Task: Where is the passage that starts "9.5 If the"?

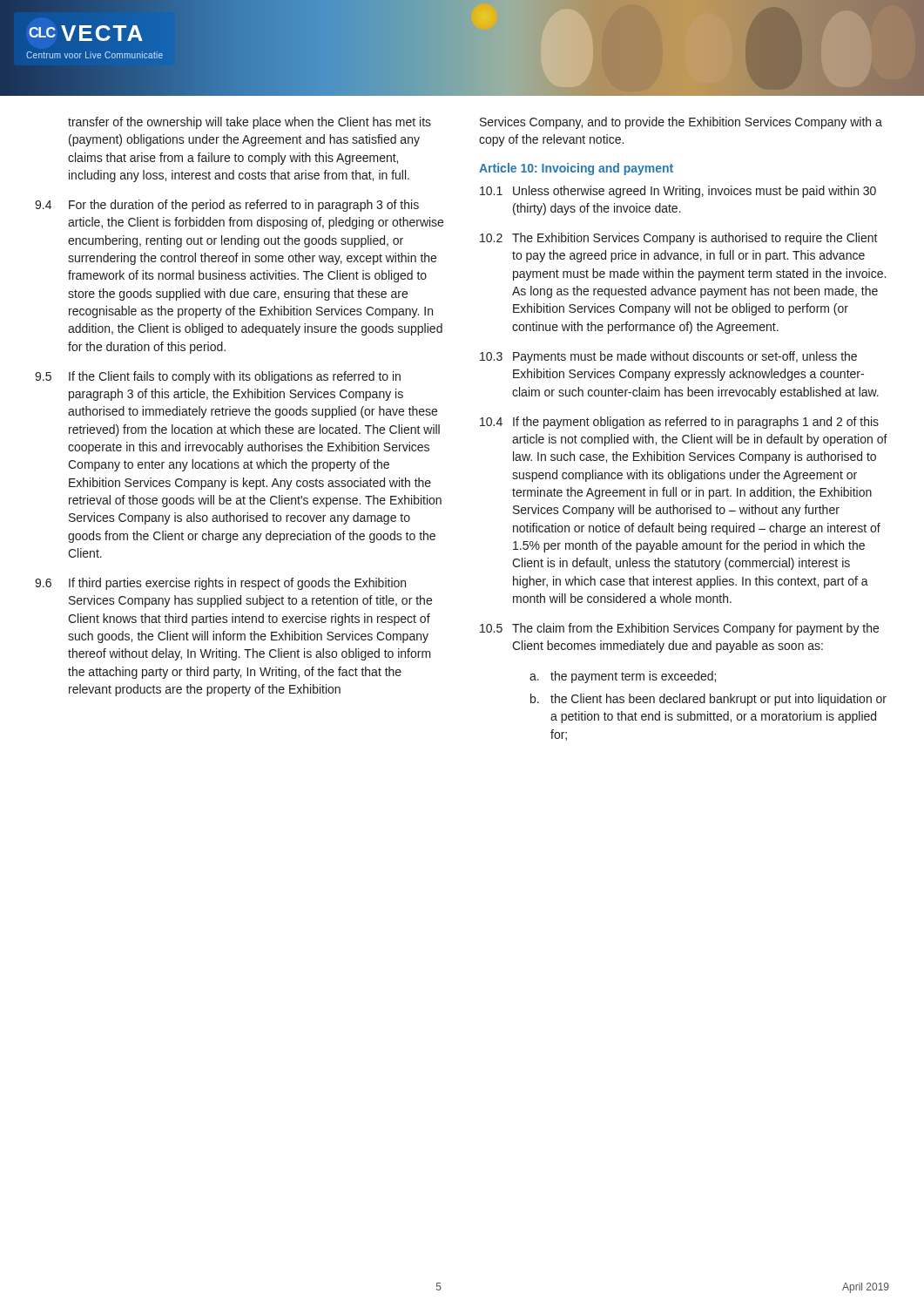Action: pos(240,465)
